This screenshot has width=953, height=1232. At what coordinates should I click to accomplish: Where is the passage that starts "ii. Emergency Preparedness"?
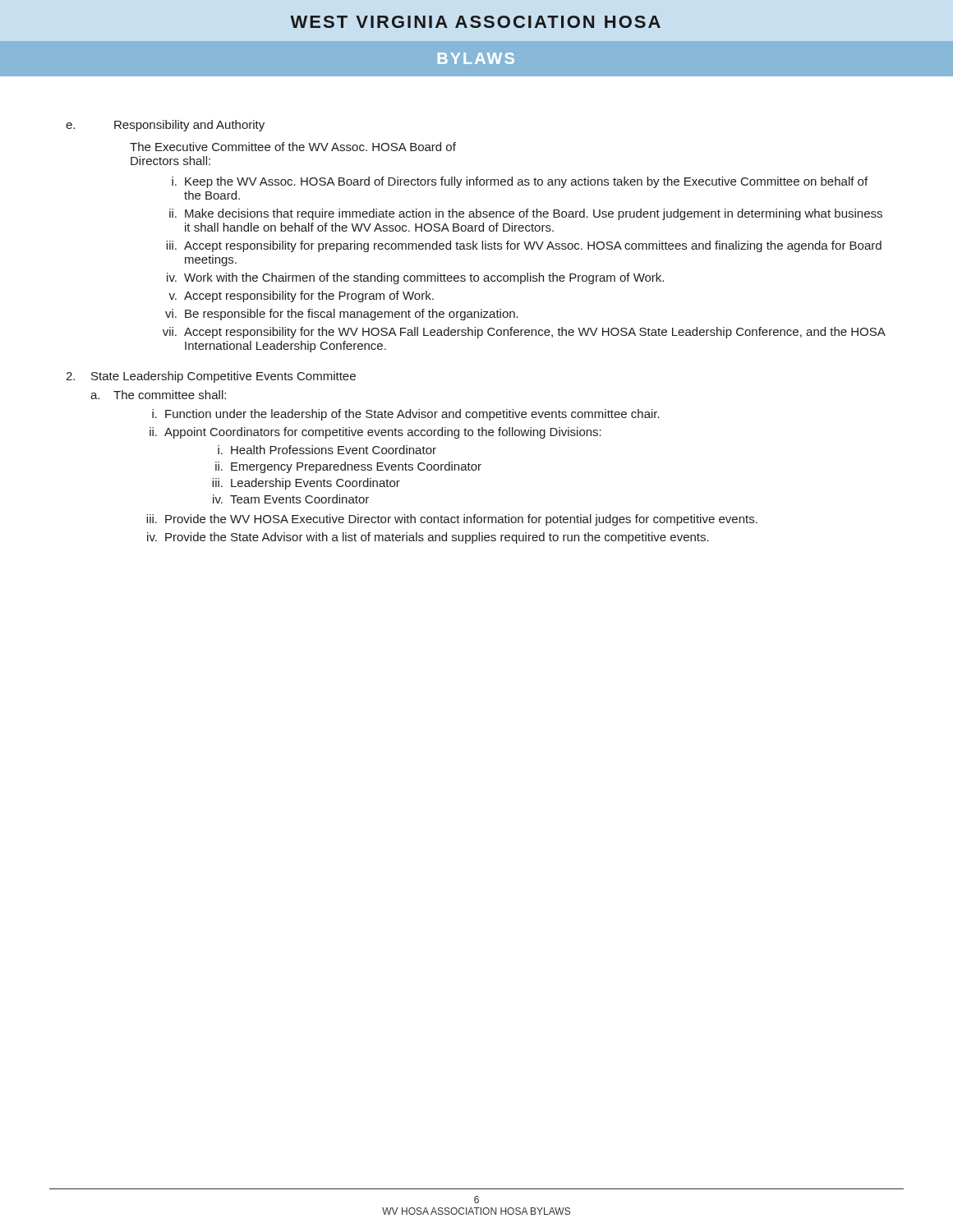pos(348,467)
